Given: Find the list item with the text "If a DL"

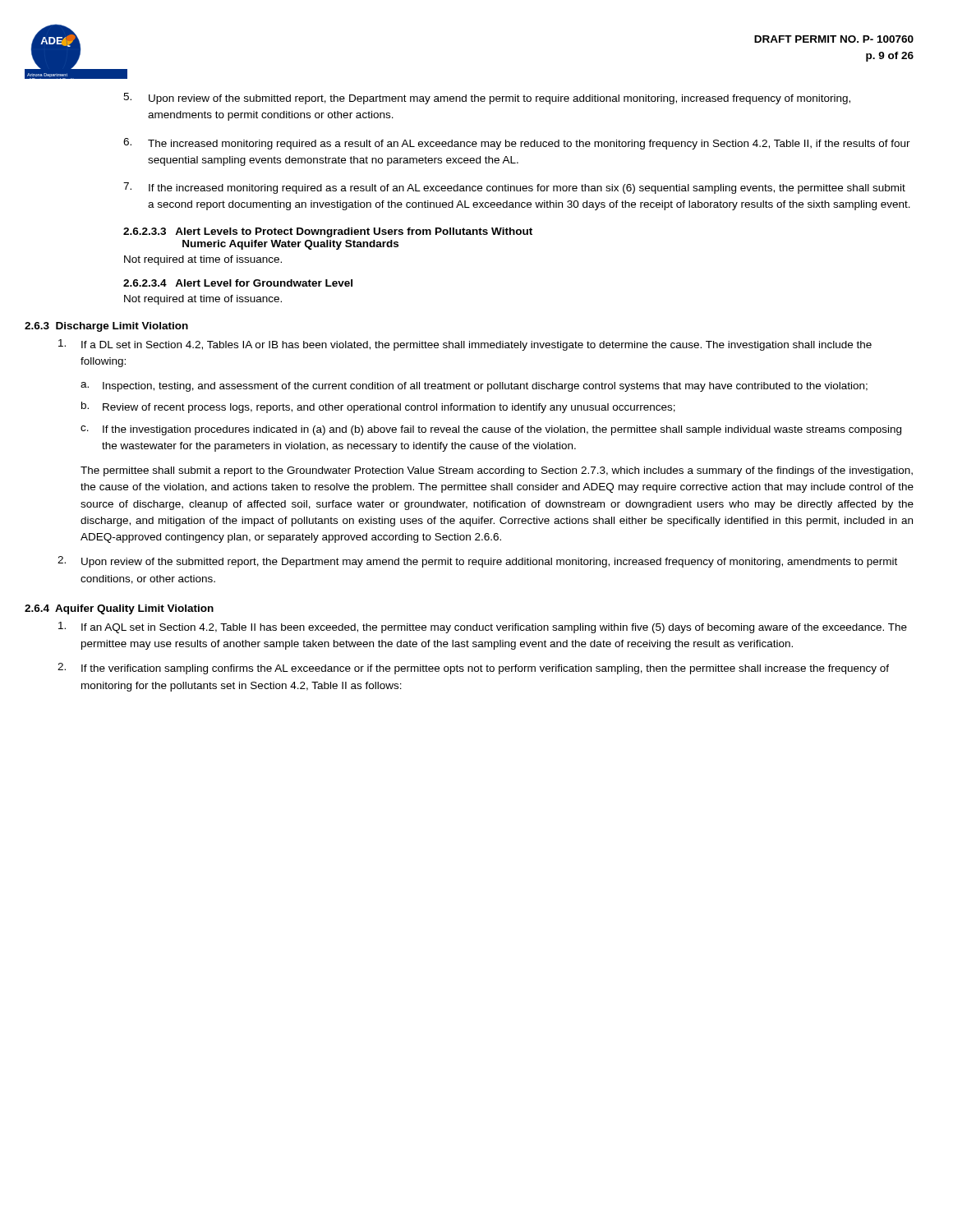Looking at the screenshot, I should pyautogui.click(x=486, y=353).
